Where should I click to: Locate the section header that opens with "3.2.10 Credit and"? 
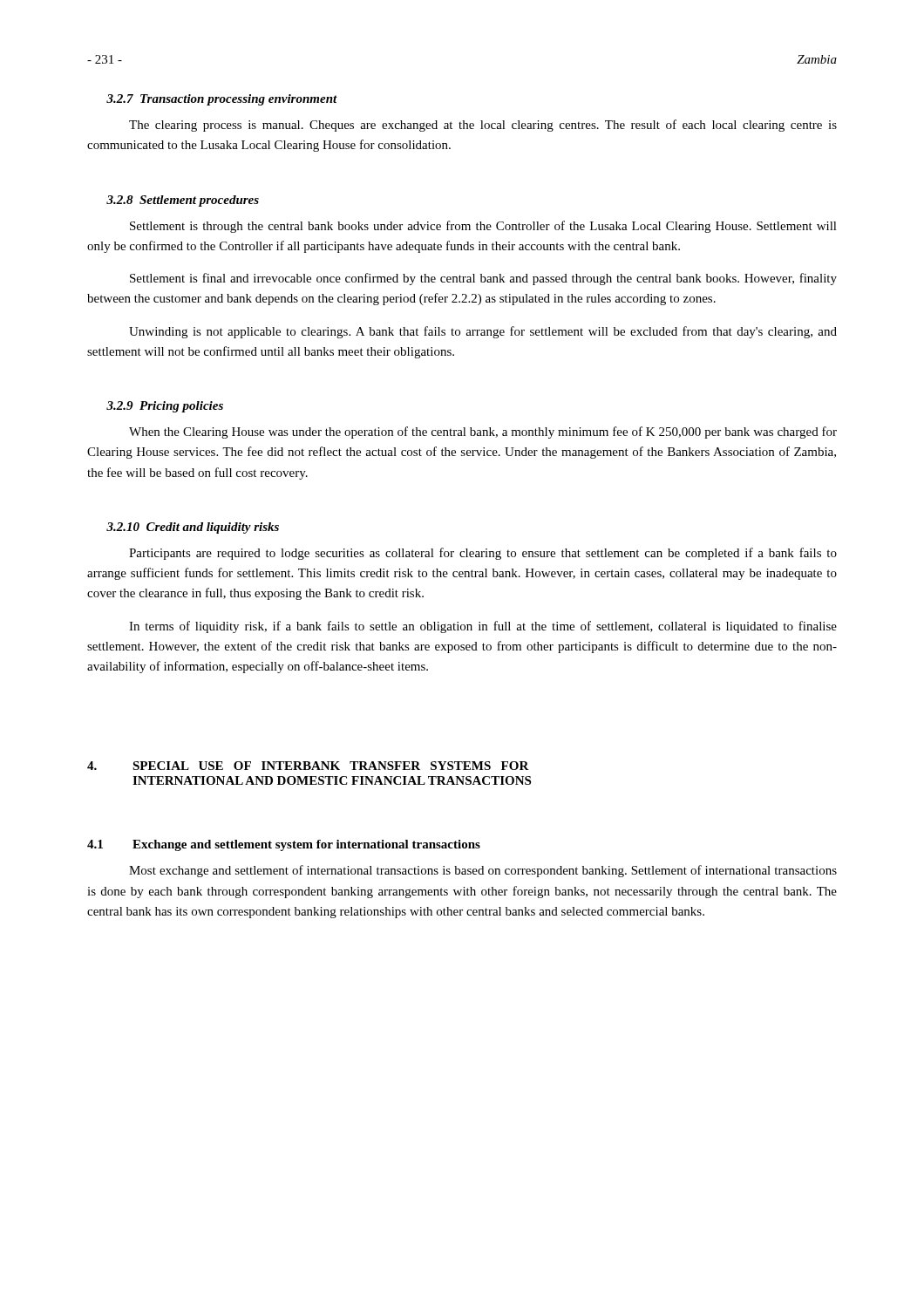point(183,526)
